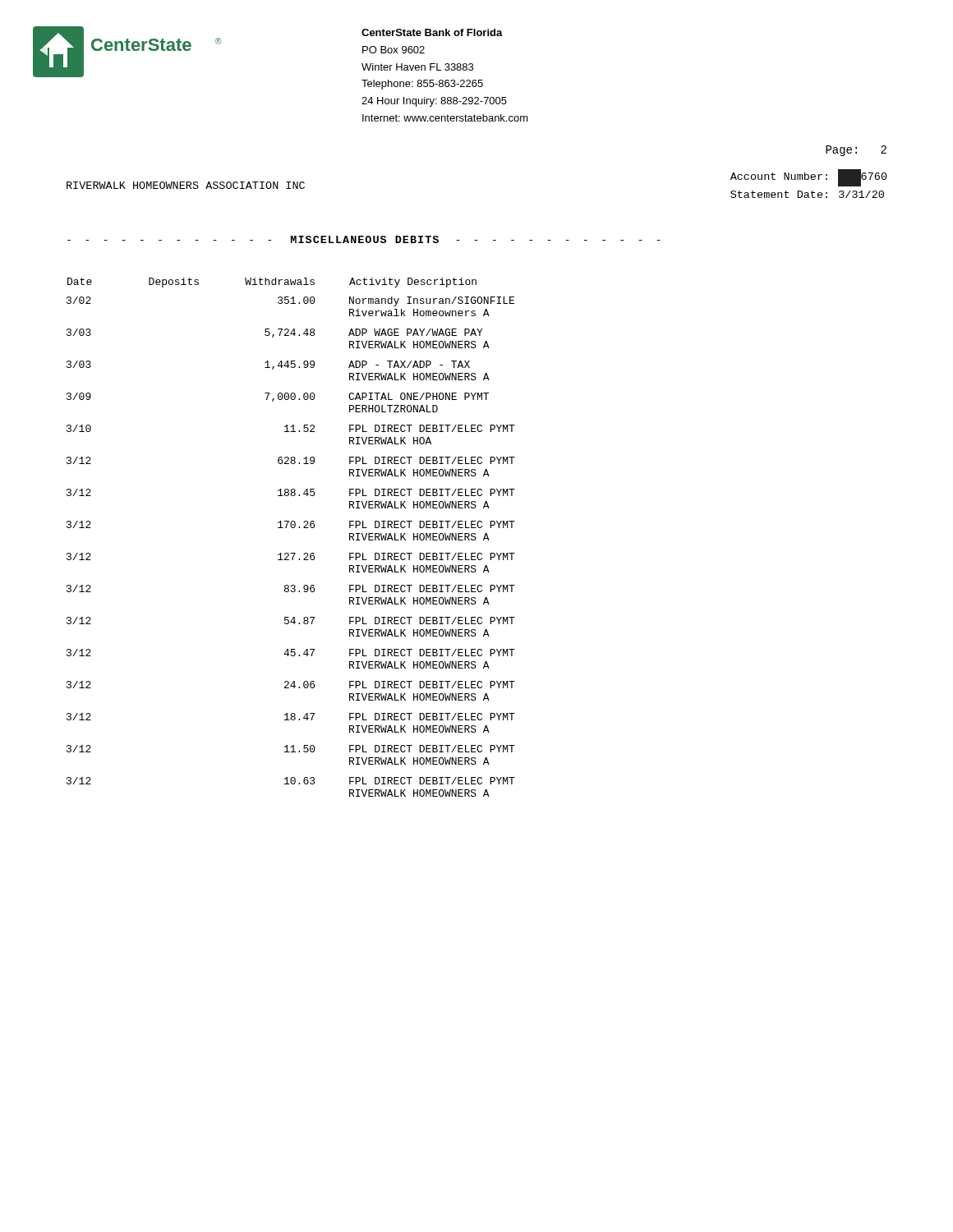Select the text block that reads "CenterState Bank of Florida PO"
This screenshot has width=953, height=1232.
[445, 76]
